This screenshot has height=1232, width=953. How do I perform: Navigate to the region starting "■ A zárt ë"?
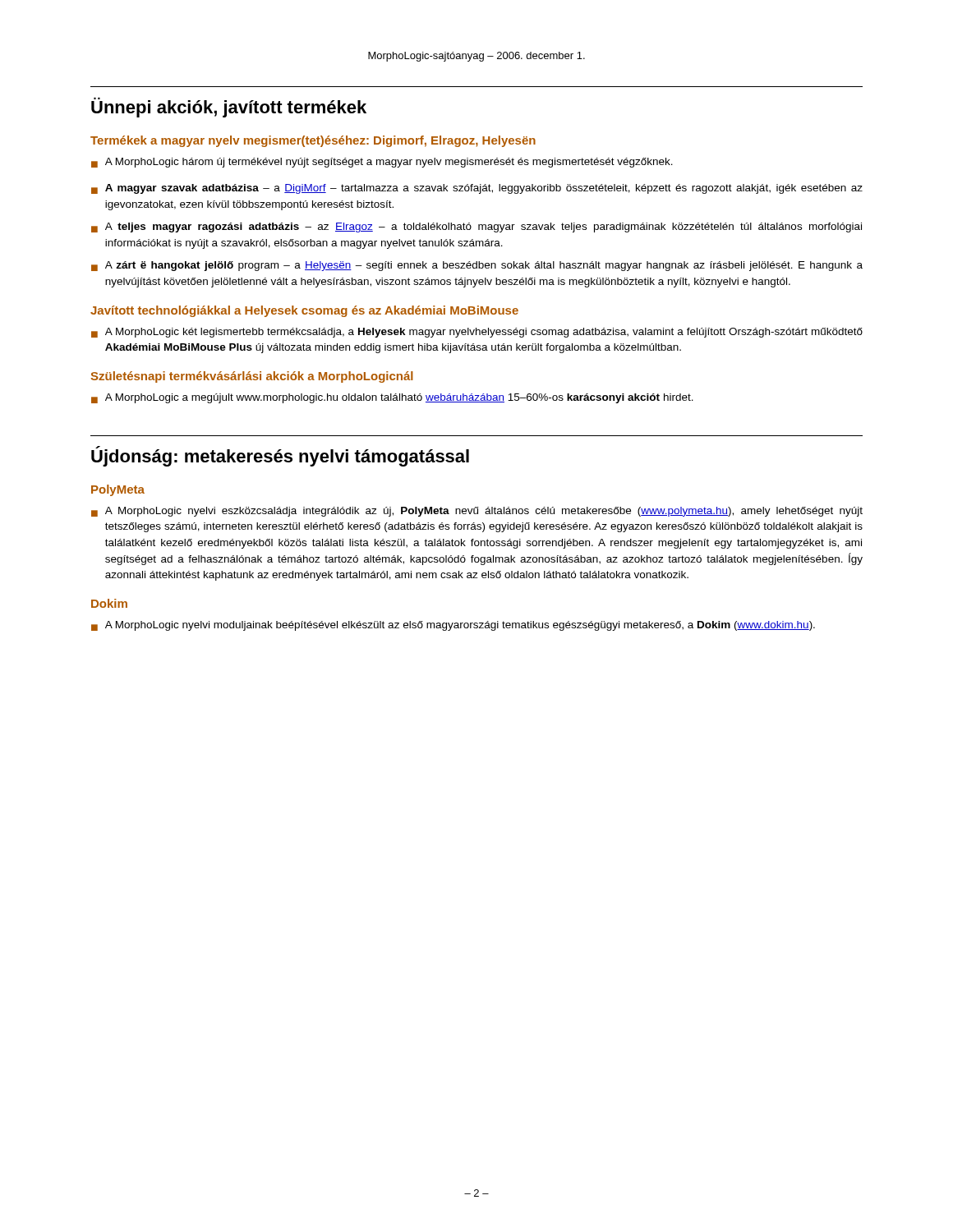(476, 274)
